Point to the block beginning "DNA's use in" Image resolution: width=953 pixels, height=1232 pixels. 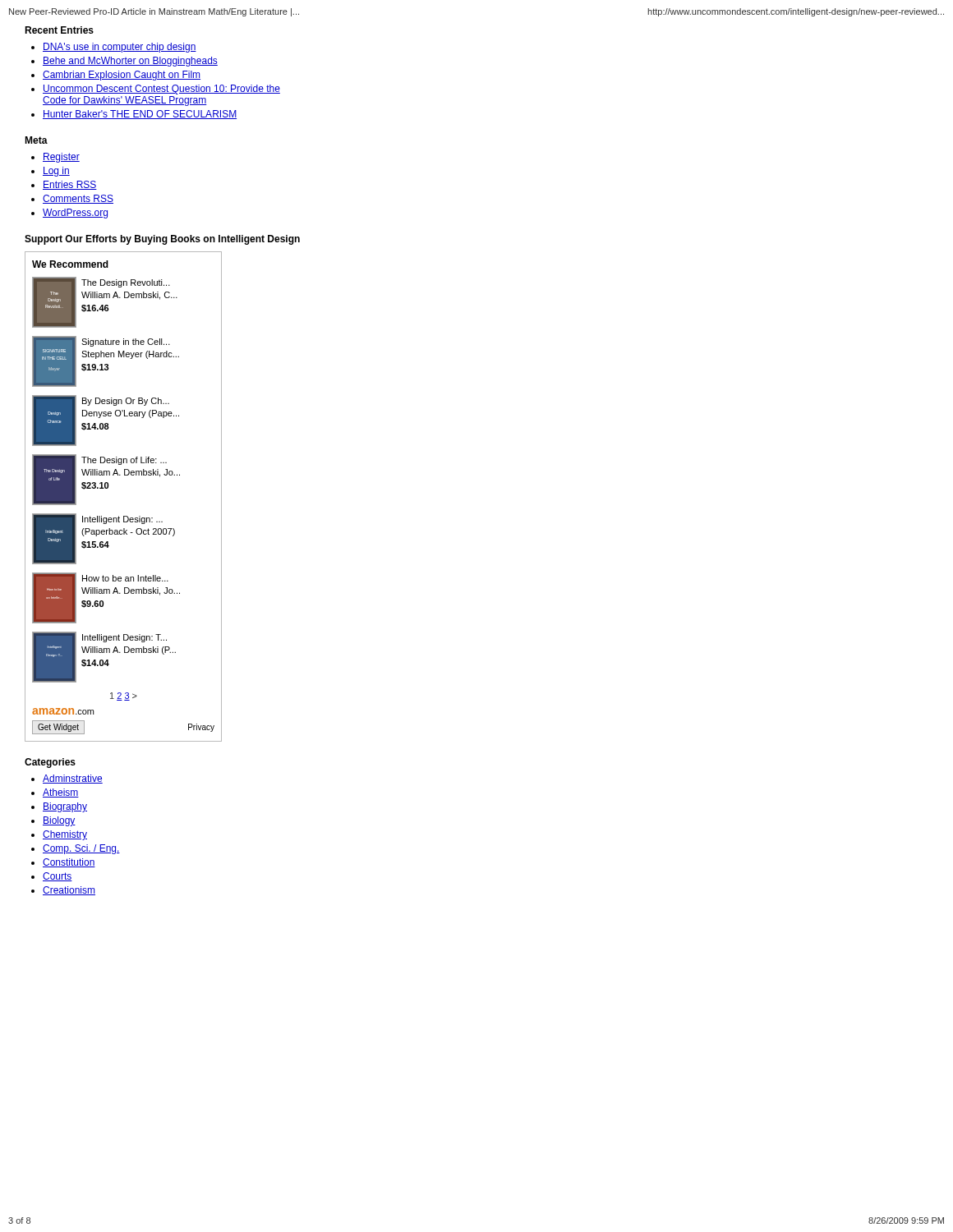coord(164,47)
